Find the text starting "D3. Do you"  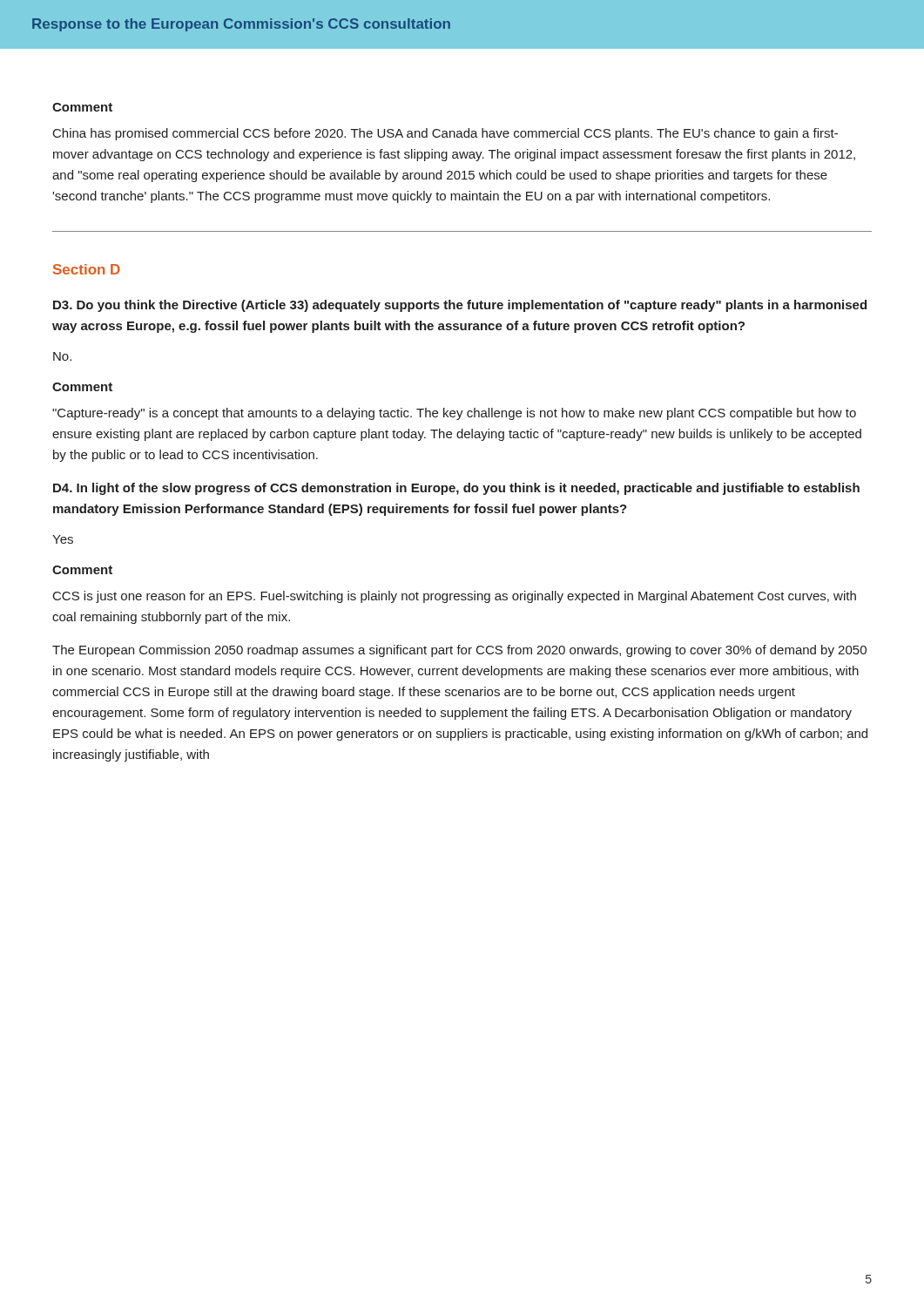point(460,315)
